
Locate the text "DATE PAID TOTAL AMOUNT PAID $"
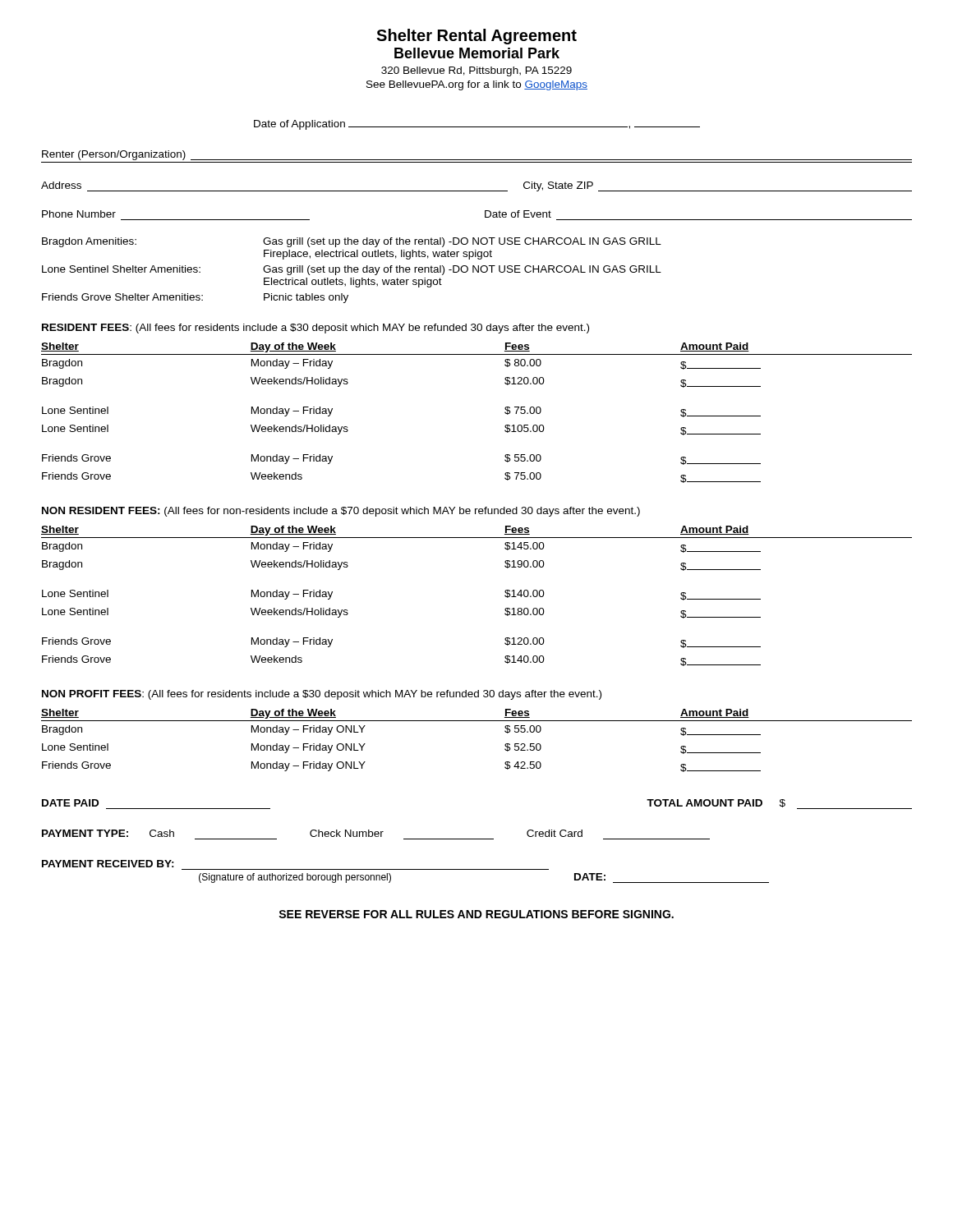[60, 804]
